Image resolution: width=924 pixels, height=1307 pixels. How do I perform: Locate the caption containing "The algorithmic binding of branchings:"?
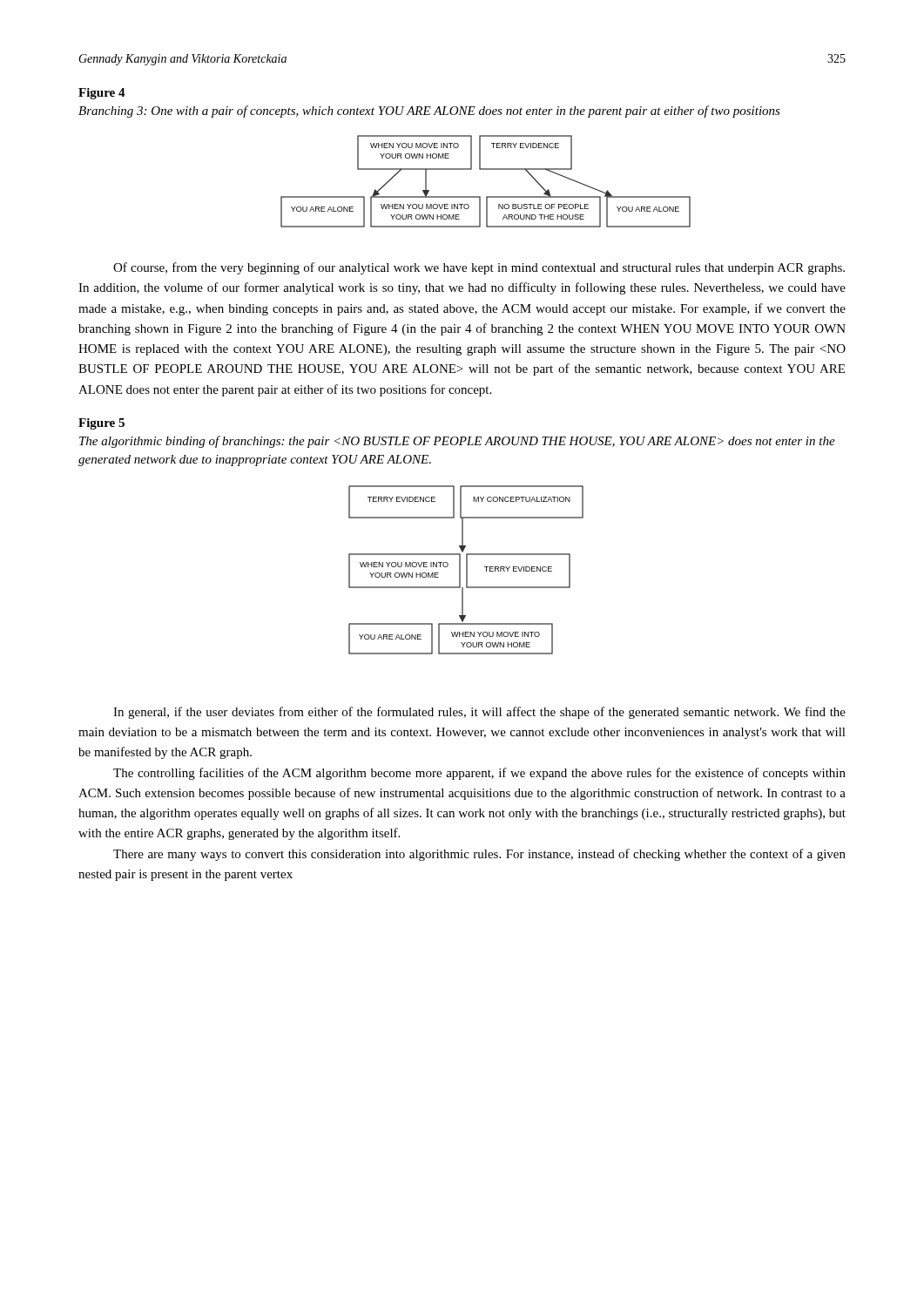[x=457, y=450]
